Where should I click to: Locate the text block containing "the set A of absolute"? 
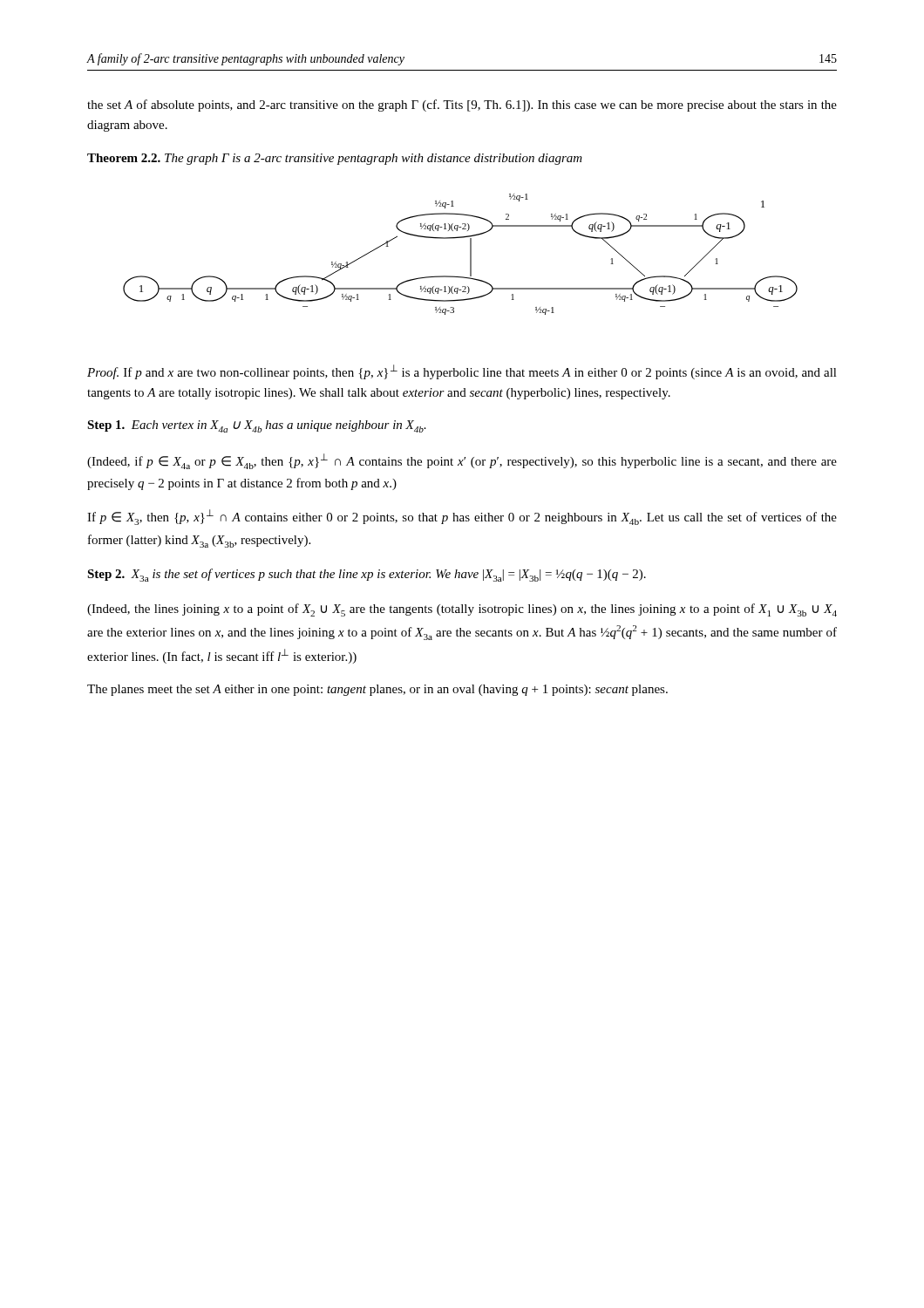(x=462, y=115)
